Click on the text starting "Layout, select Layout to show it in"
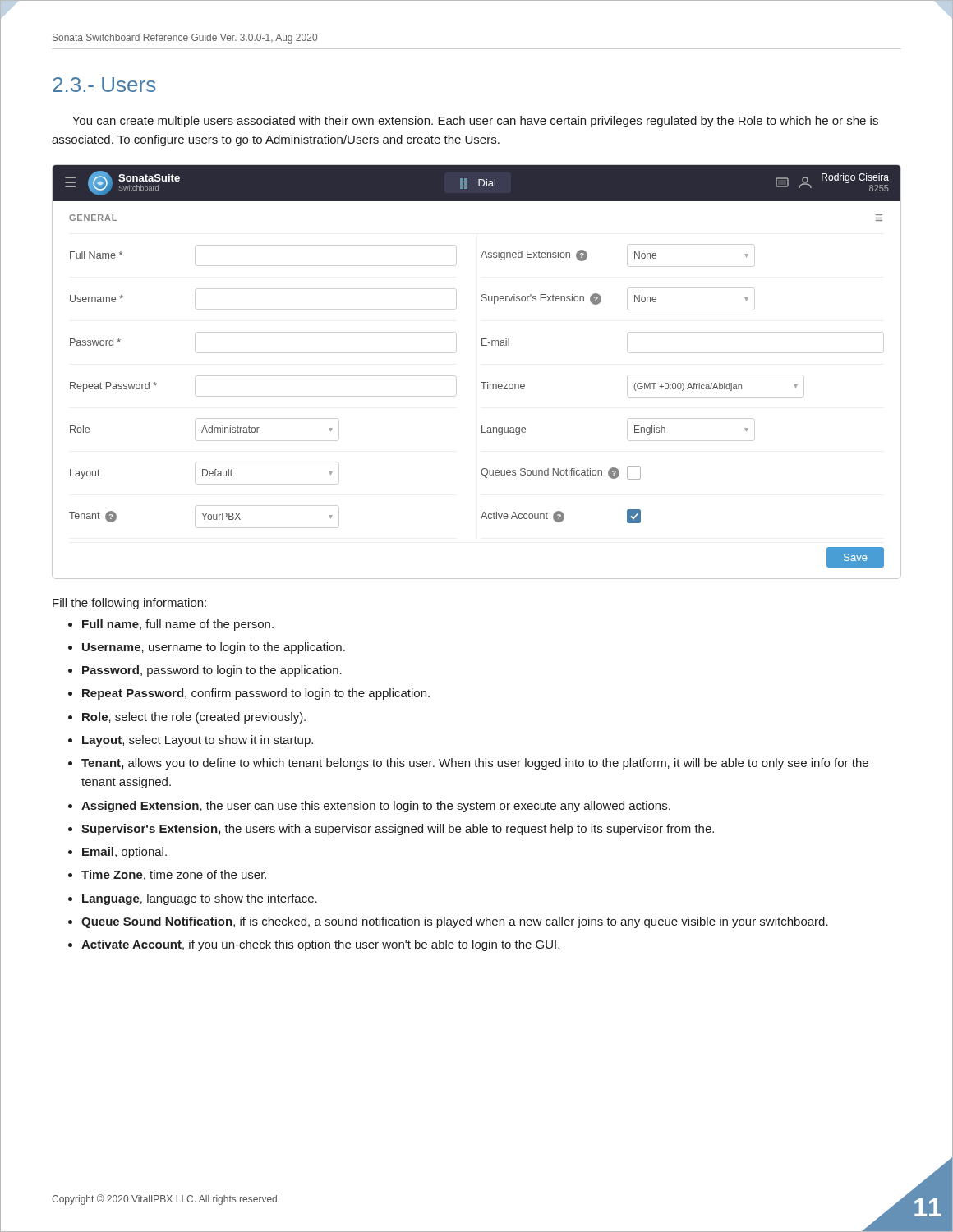The height and width of the screenshot is (1232, 953). point(198,739)
